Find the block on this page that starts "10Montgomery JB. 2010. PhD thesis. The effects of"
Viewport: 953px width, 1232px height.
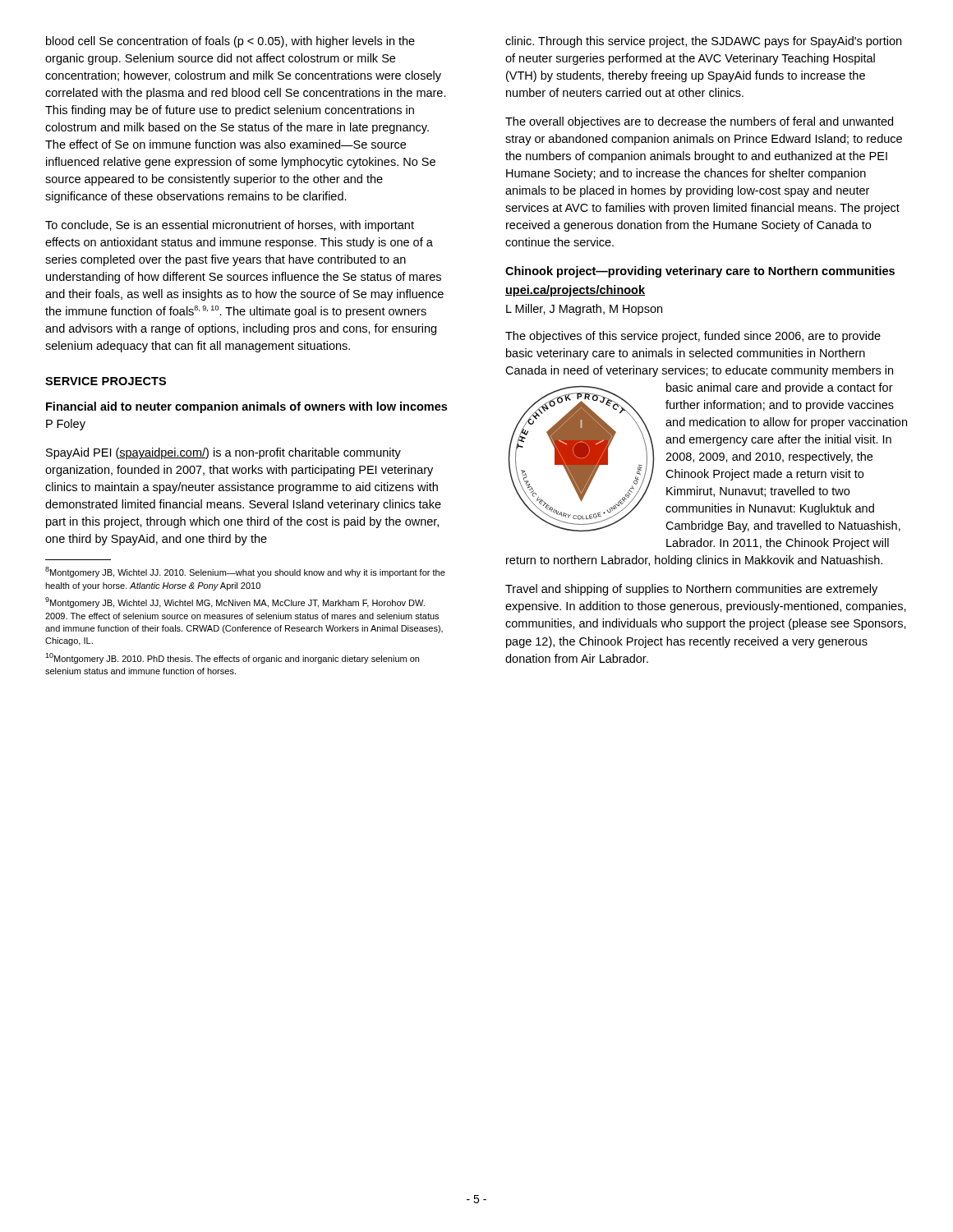point(232,664)
